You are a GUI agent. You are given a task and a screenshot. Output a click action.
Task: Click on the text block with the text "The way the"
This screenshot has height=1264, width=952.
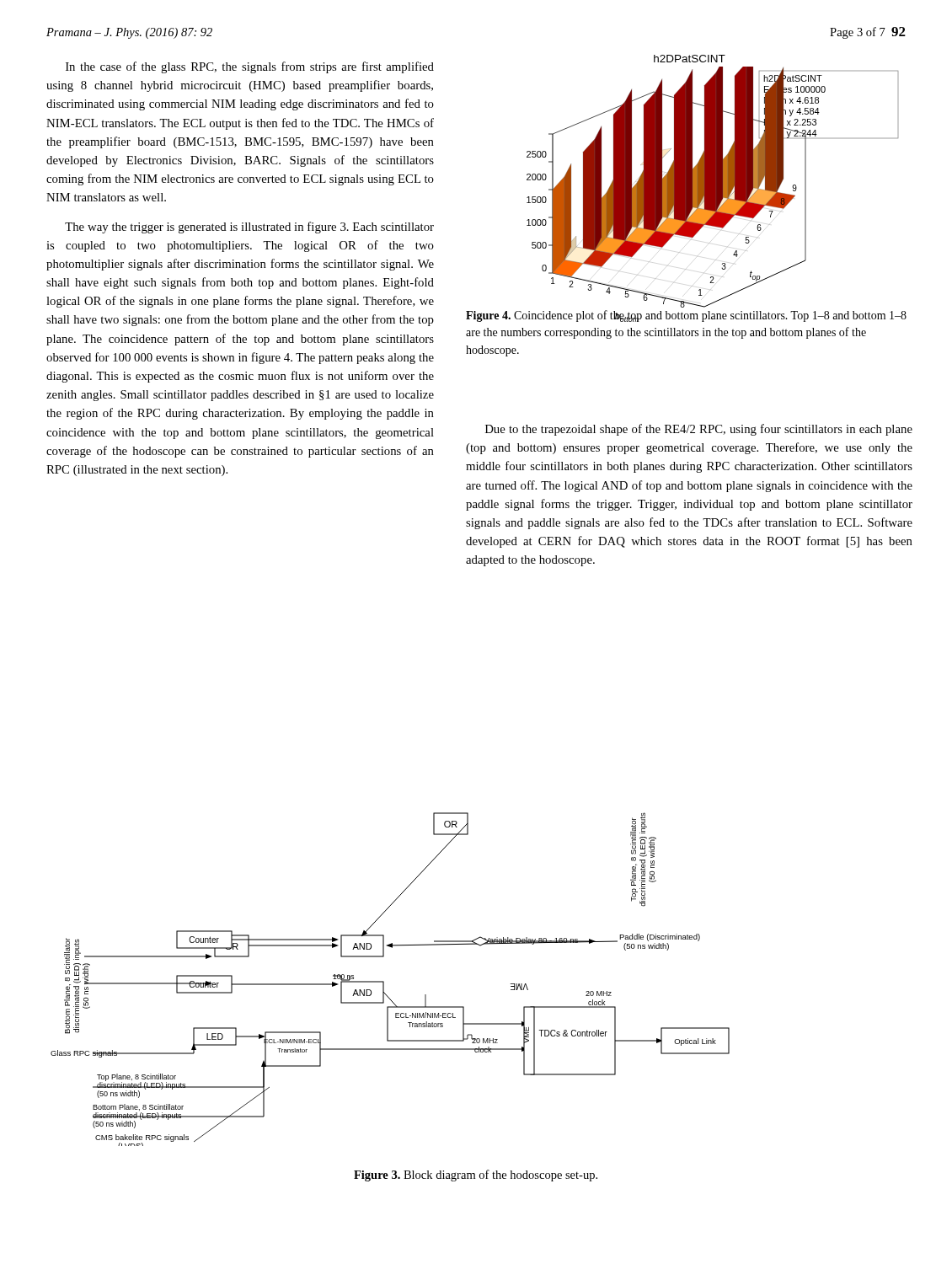(240, 348)
